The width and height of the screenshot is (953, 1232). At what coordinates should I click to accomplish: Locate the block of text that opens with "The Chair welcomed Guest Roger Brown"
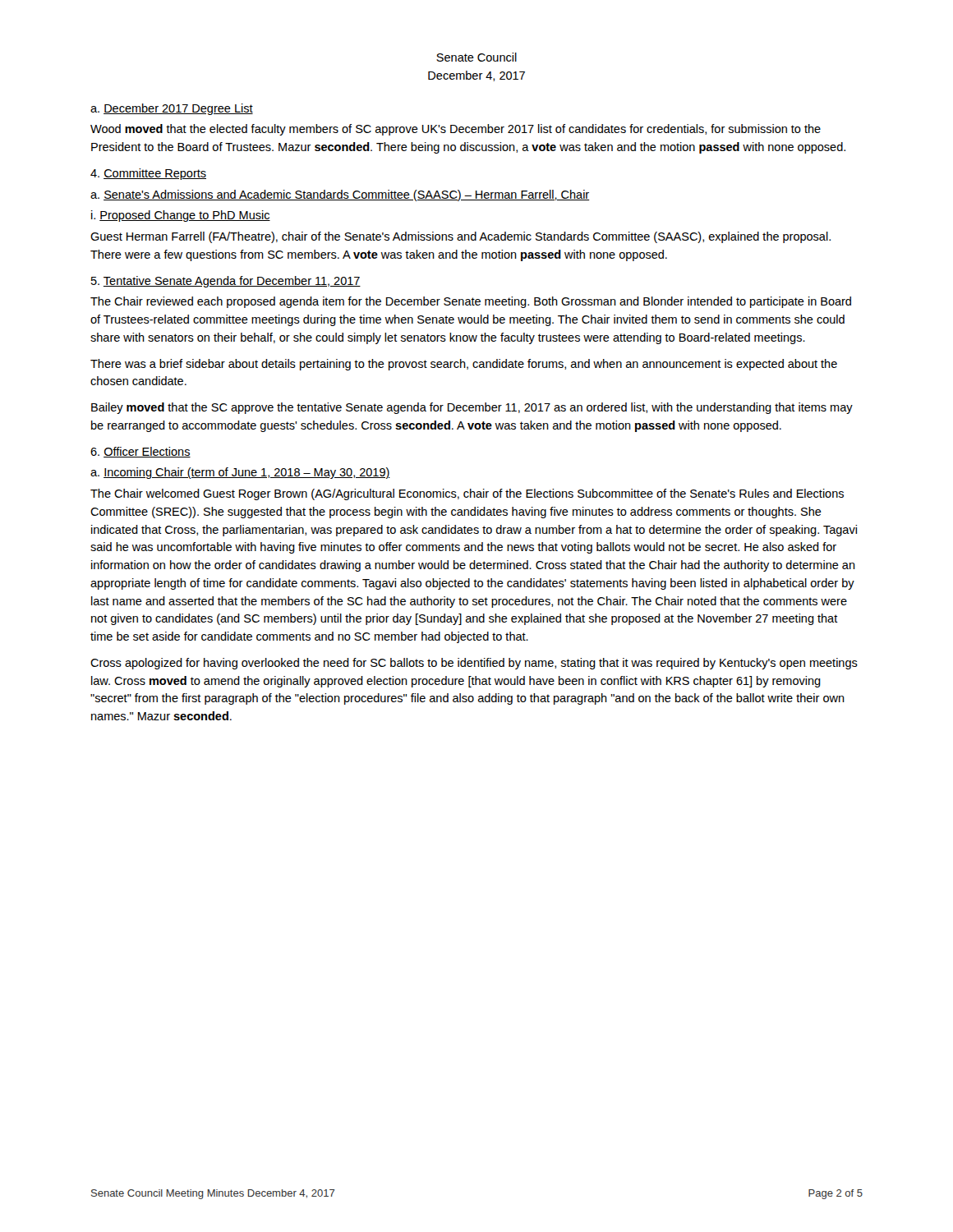[476, 566]
